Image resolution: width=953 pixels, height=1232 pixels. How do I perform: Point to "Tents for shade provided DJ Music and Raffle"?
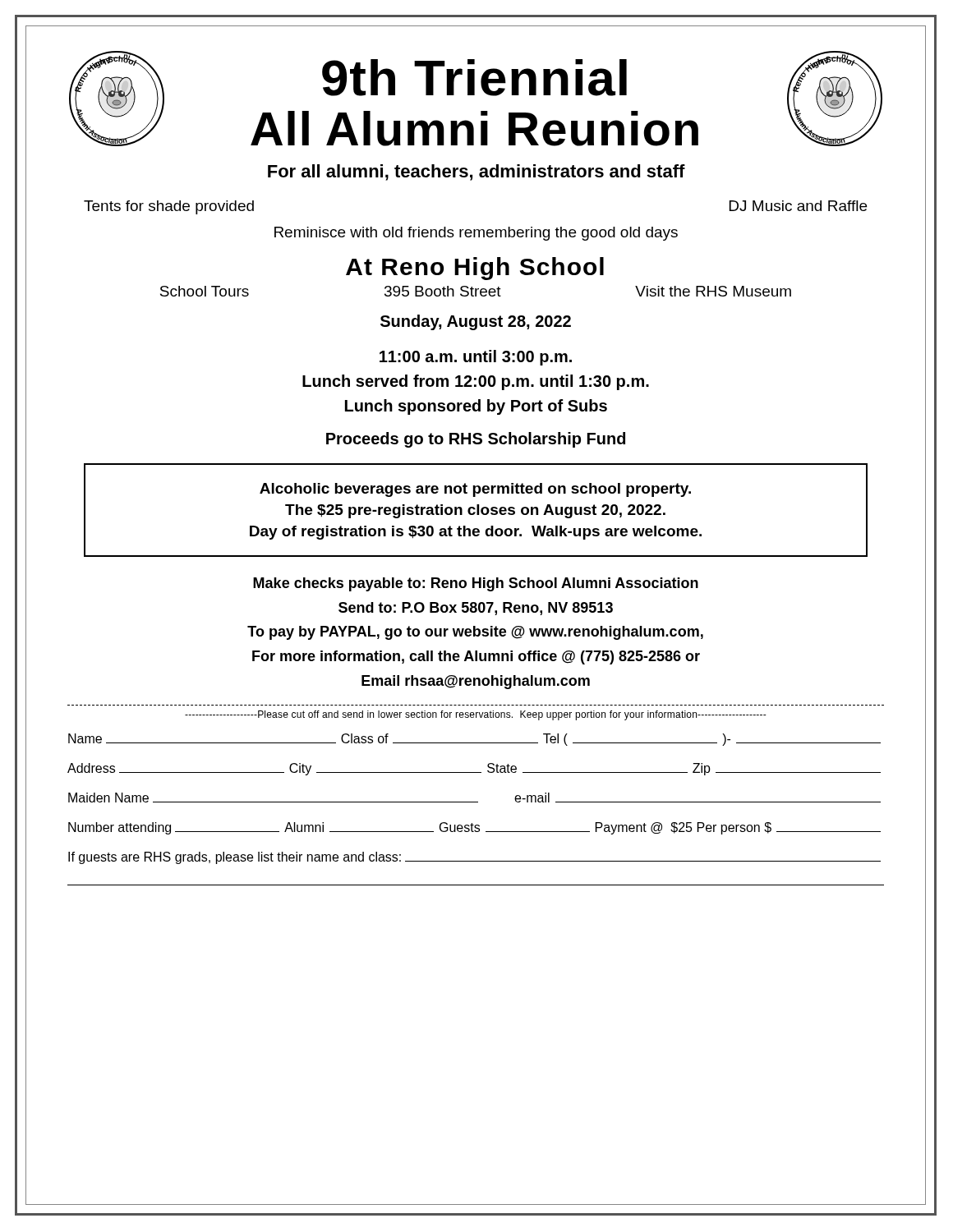pos(172,207)
